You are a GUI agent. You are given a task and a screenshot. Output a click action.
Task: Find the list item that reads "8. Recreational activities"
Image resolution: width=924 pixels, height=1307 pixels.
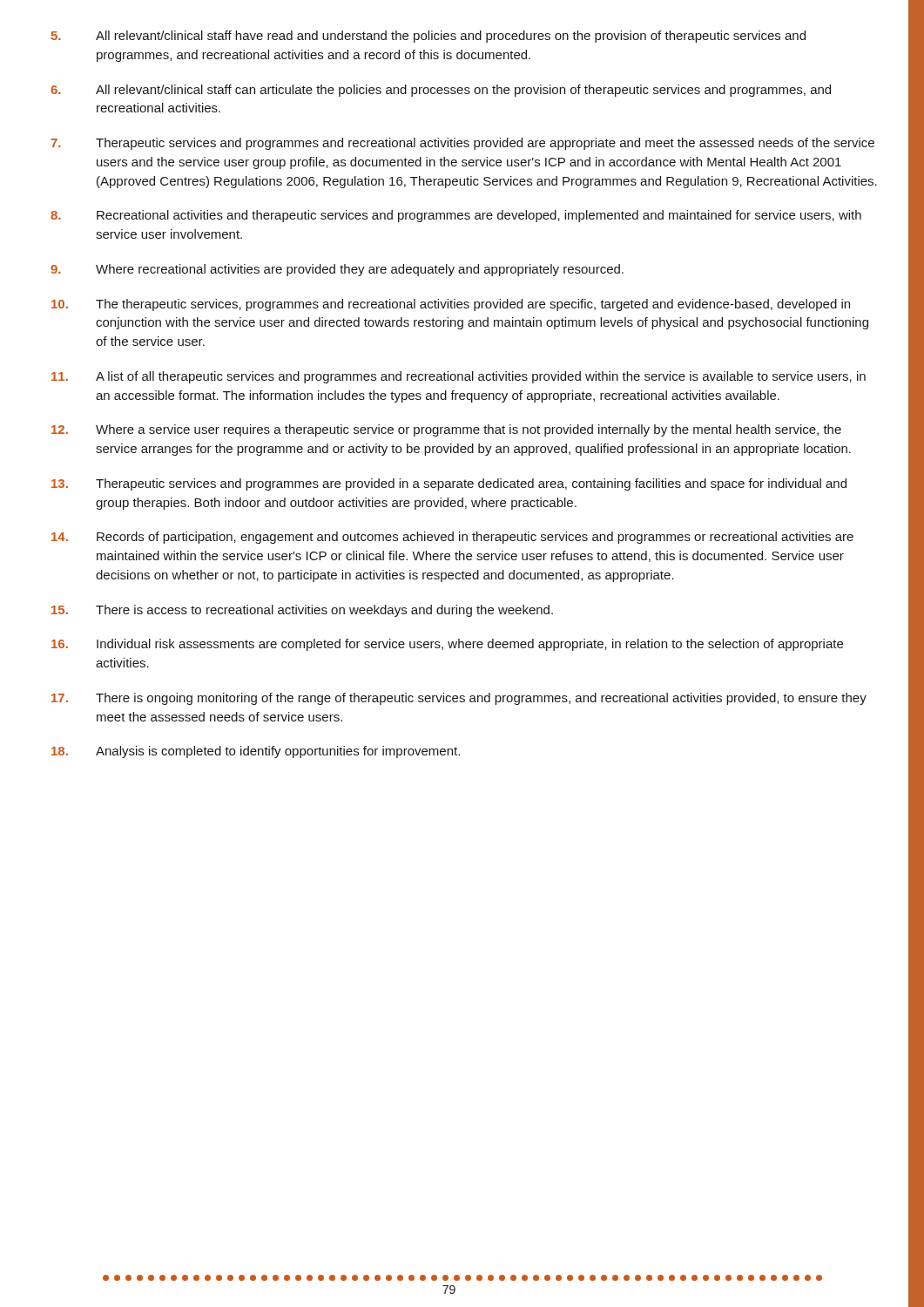pyautogui.click(x=466, y=225)
